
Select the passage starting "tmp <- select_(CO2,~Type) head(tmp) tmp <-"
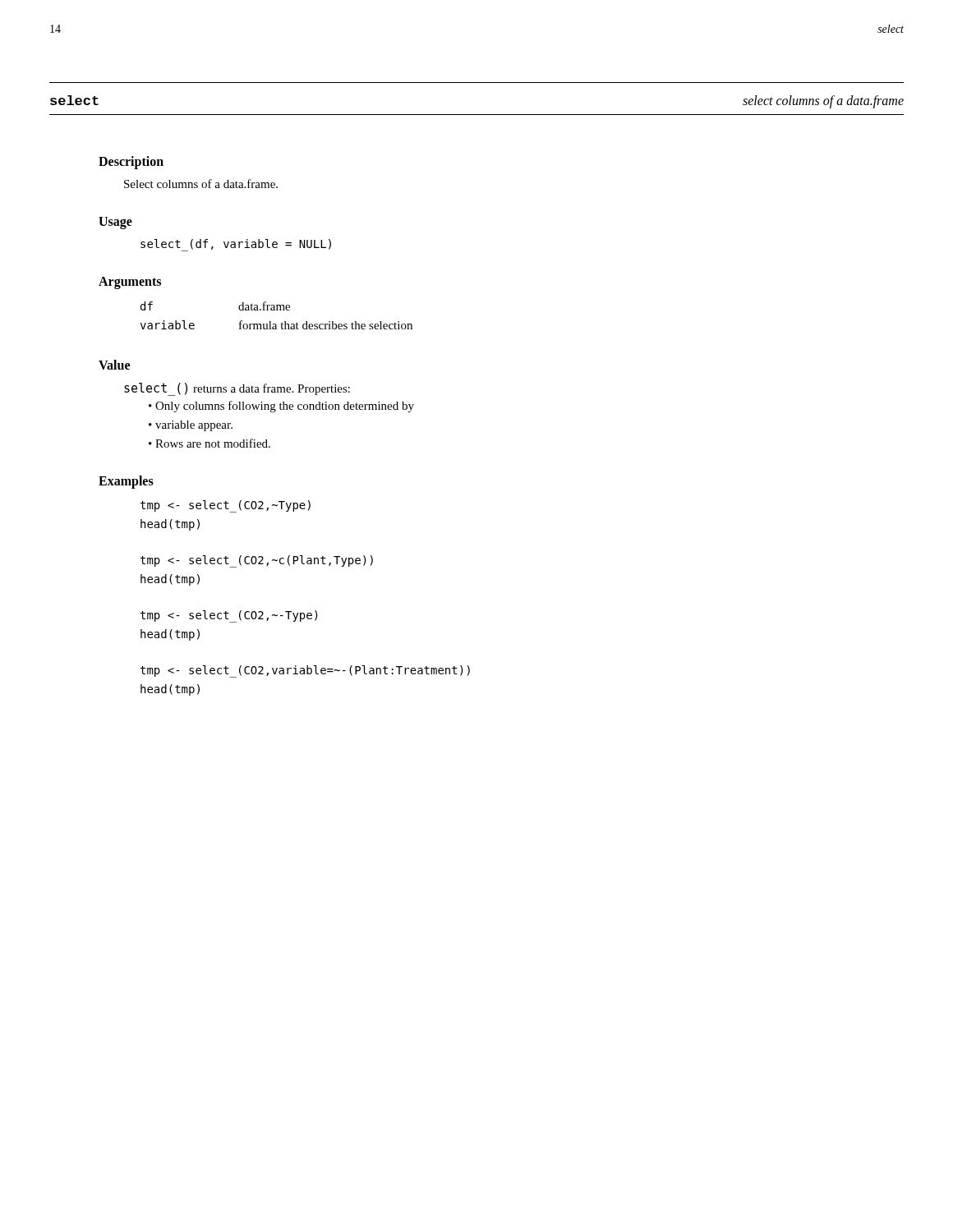226,506
